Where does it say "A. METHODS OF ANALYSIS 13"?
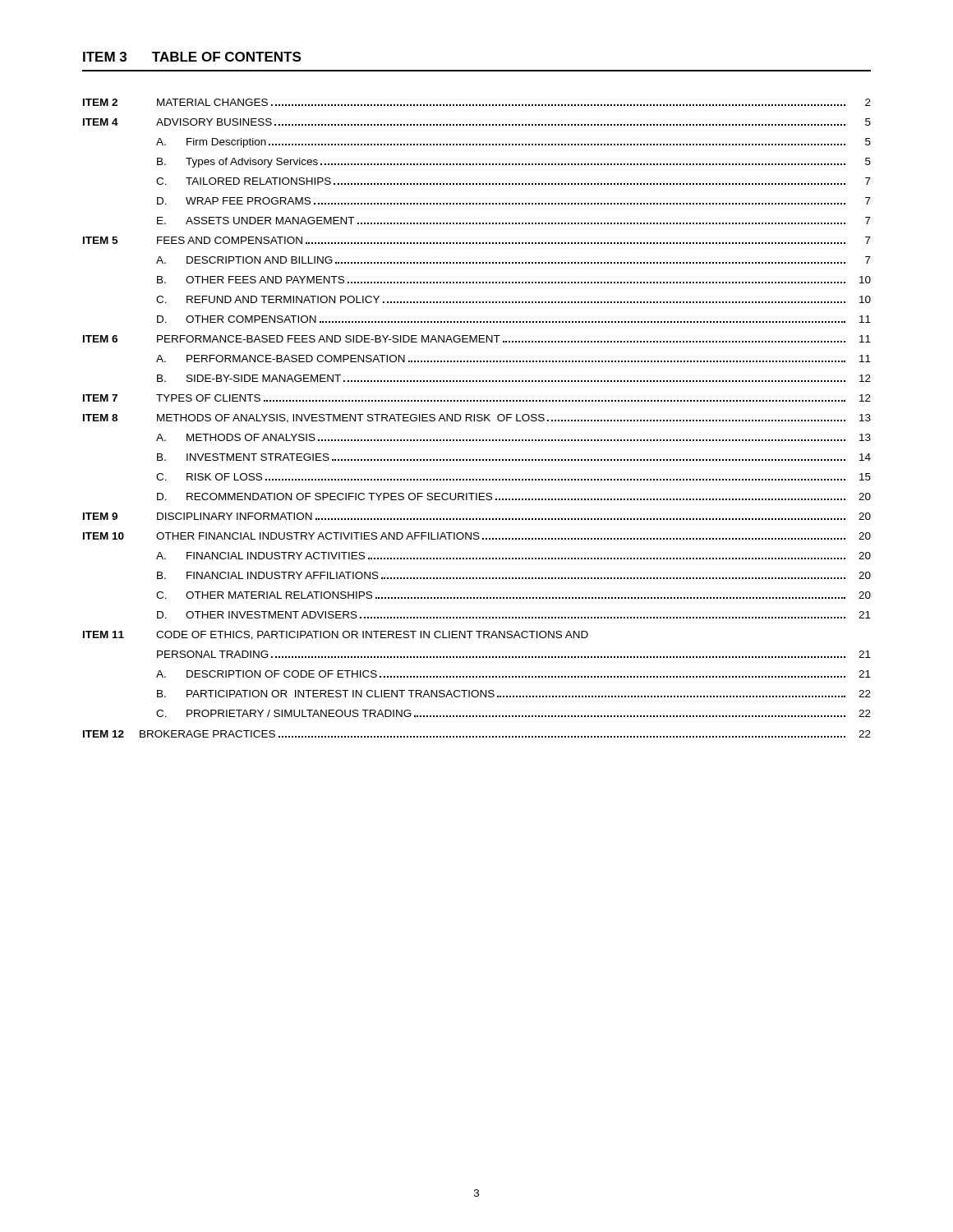The width and height of the screenshot is (953, 1232). pos(513,438)
